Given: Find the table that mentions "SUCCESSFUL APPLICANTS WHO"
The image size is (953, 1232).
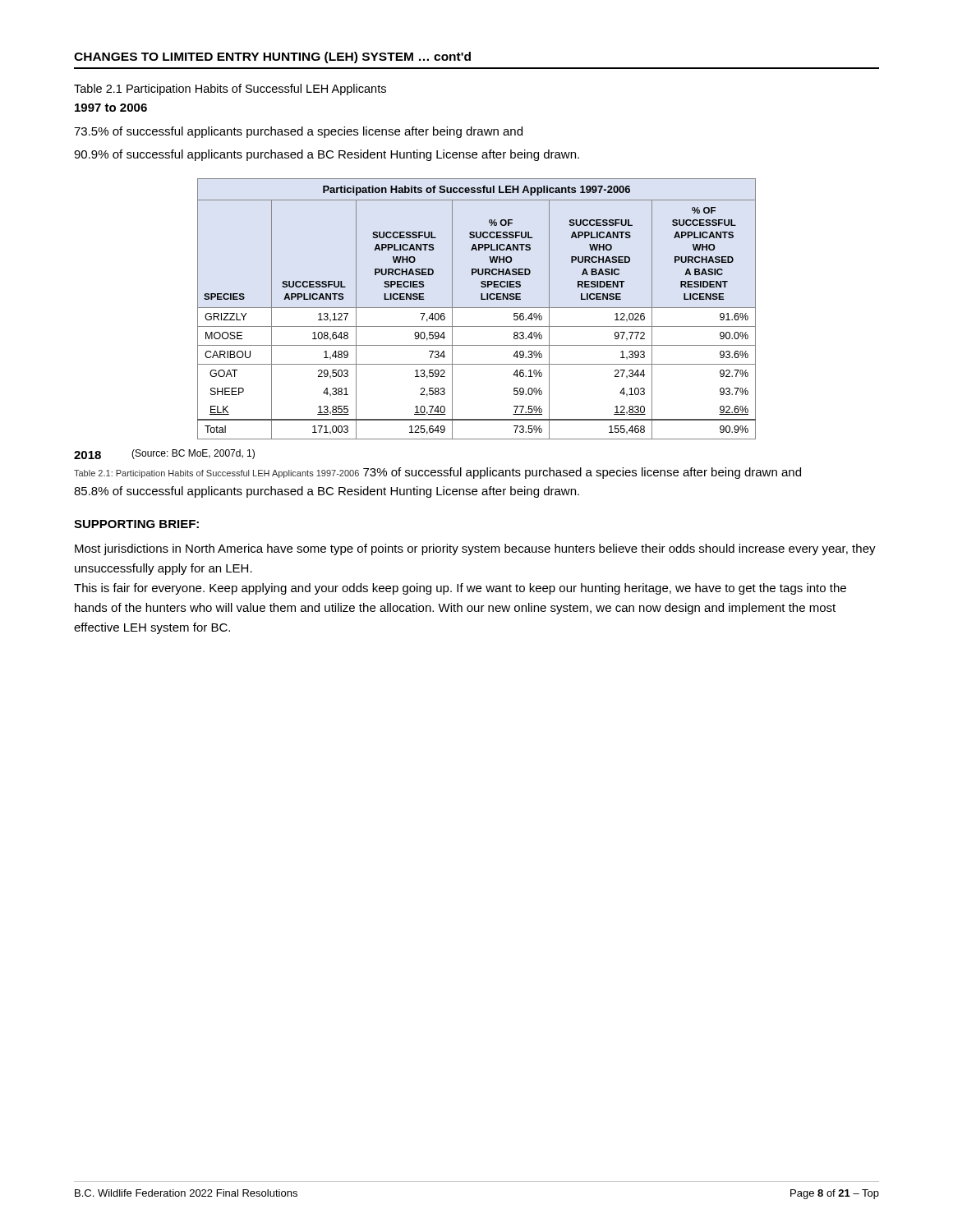Looking at the screenshot, I should [x=476, y=309].
